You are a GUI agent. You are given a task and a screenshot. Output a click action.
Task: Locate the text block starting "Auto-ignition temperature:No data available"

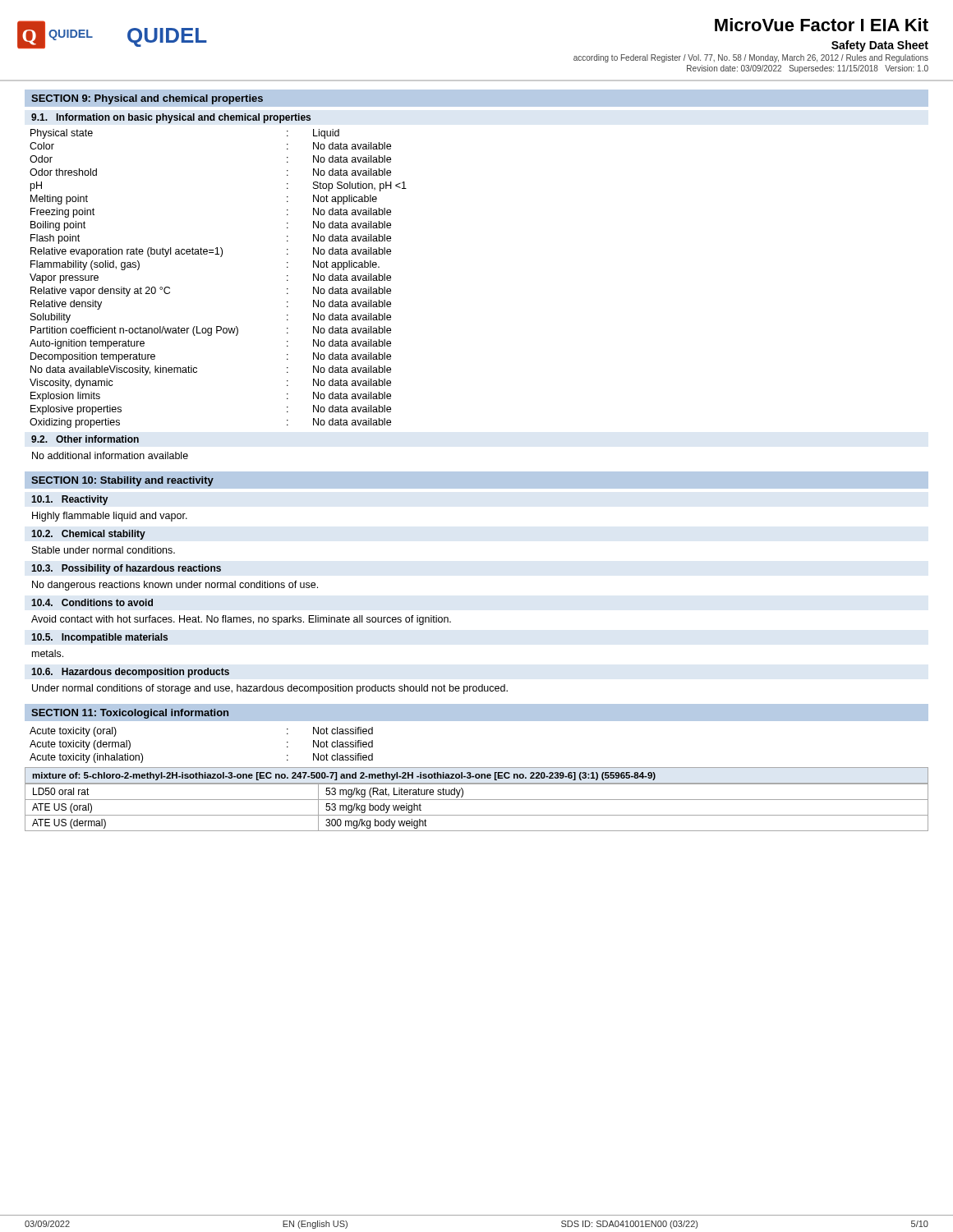tap(83, 344)
